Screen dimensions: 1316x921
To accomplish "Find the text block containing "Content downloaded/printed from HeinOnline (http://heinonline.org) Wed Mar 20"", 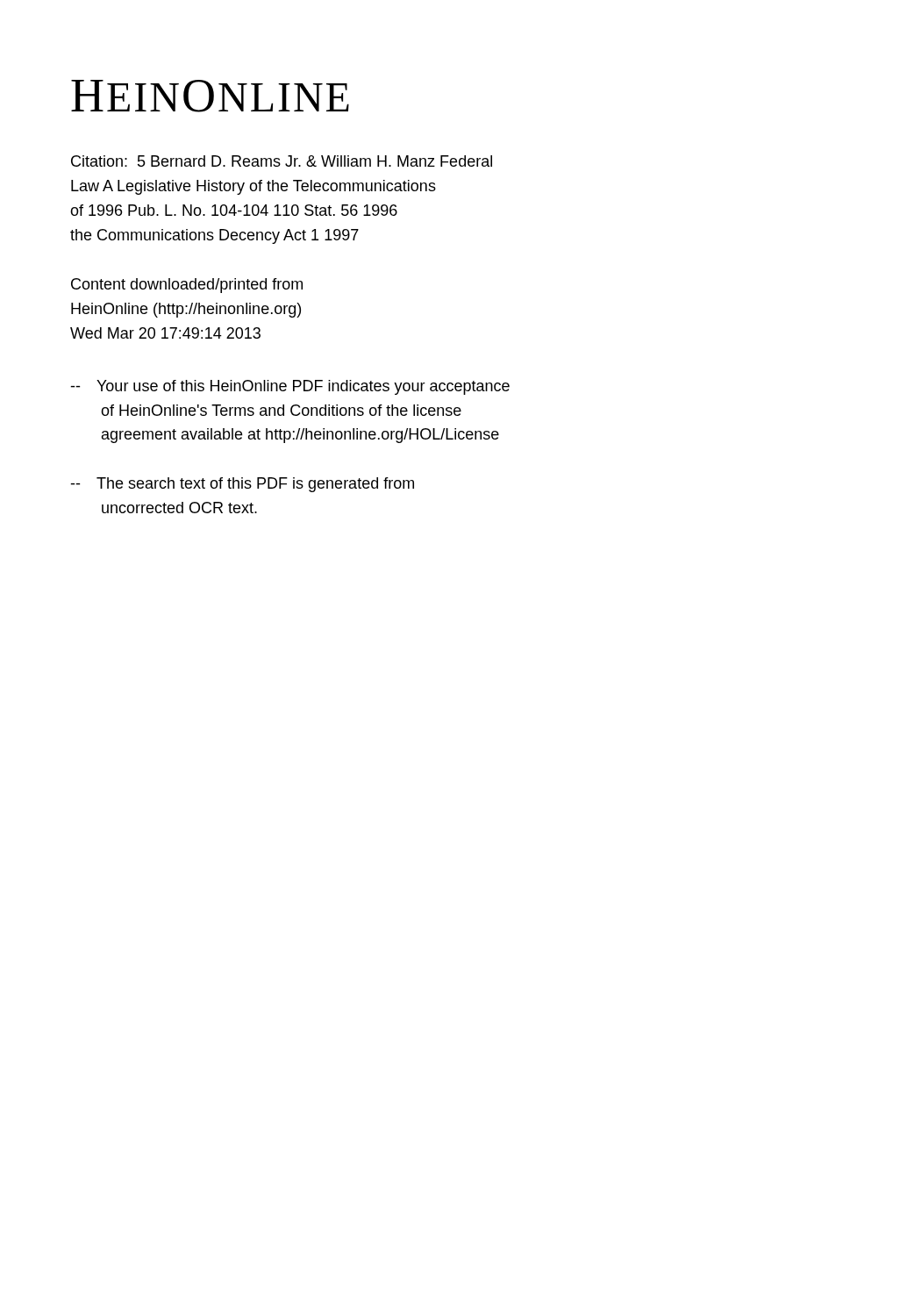I will pyautogui.click(x=187, y=309).
